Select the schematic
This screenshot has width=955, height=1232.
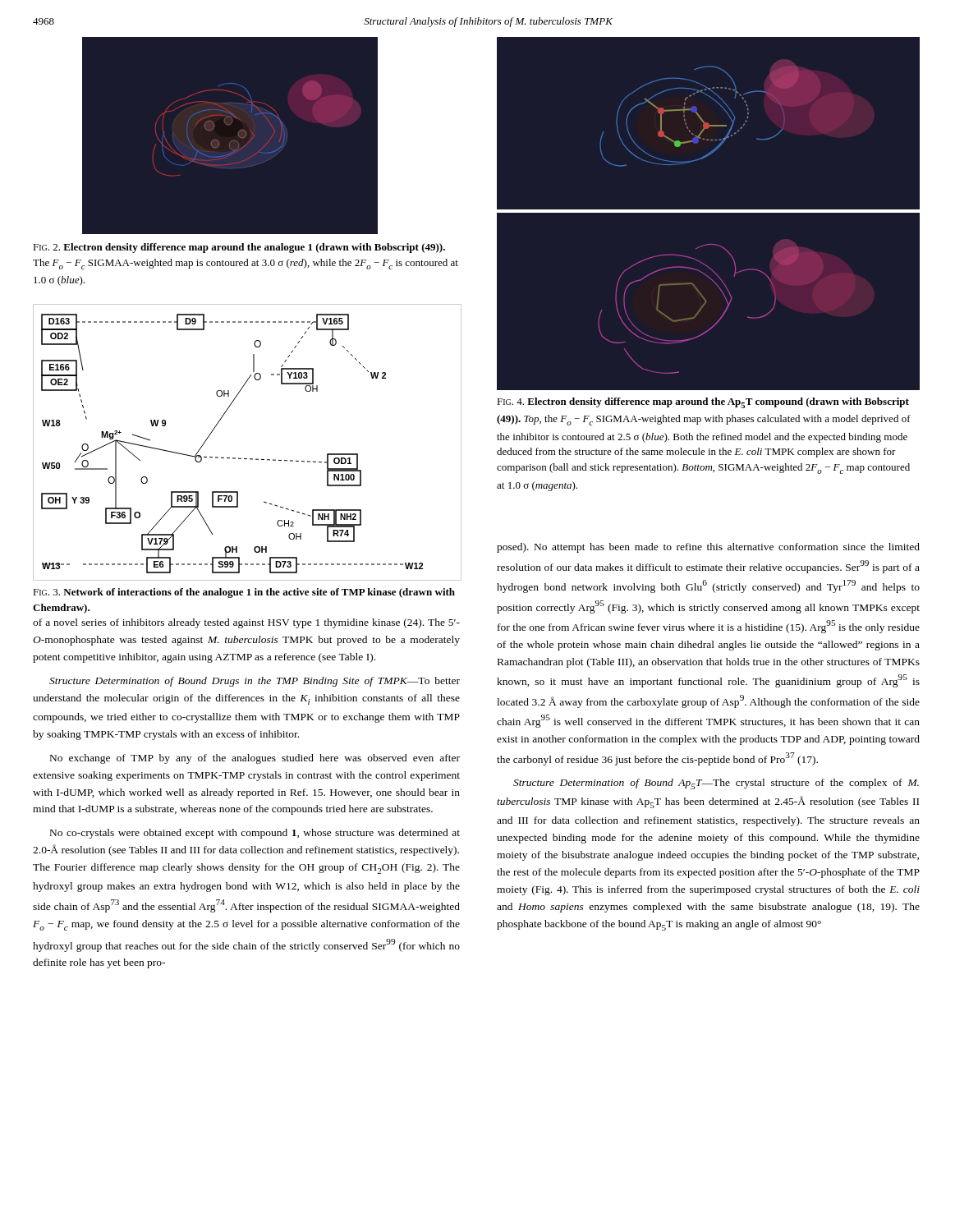(x=246, y=441)
